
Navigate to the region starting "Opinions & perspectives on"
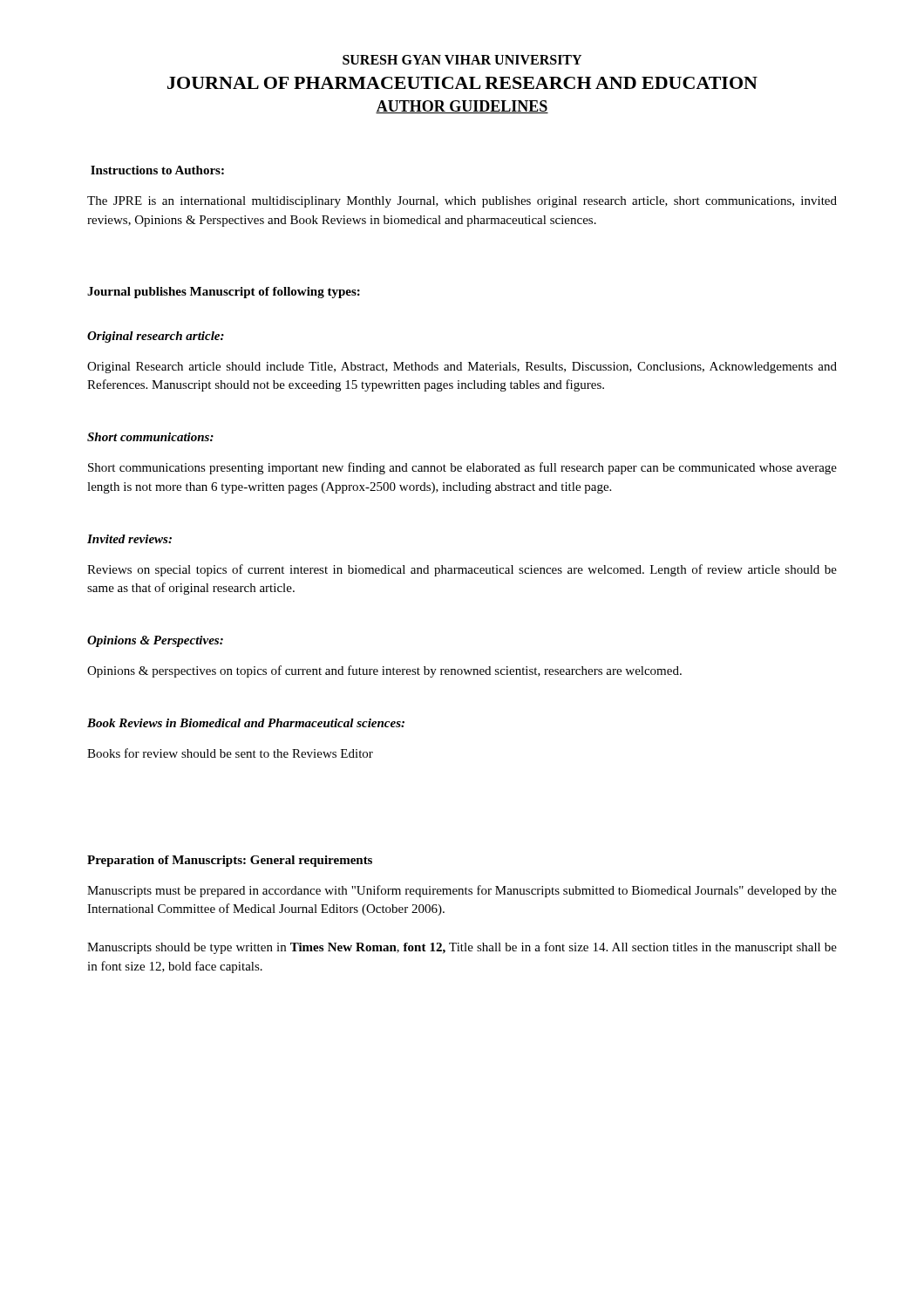coord(385,671)
